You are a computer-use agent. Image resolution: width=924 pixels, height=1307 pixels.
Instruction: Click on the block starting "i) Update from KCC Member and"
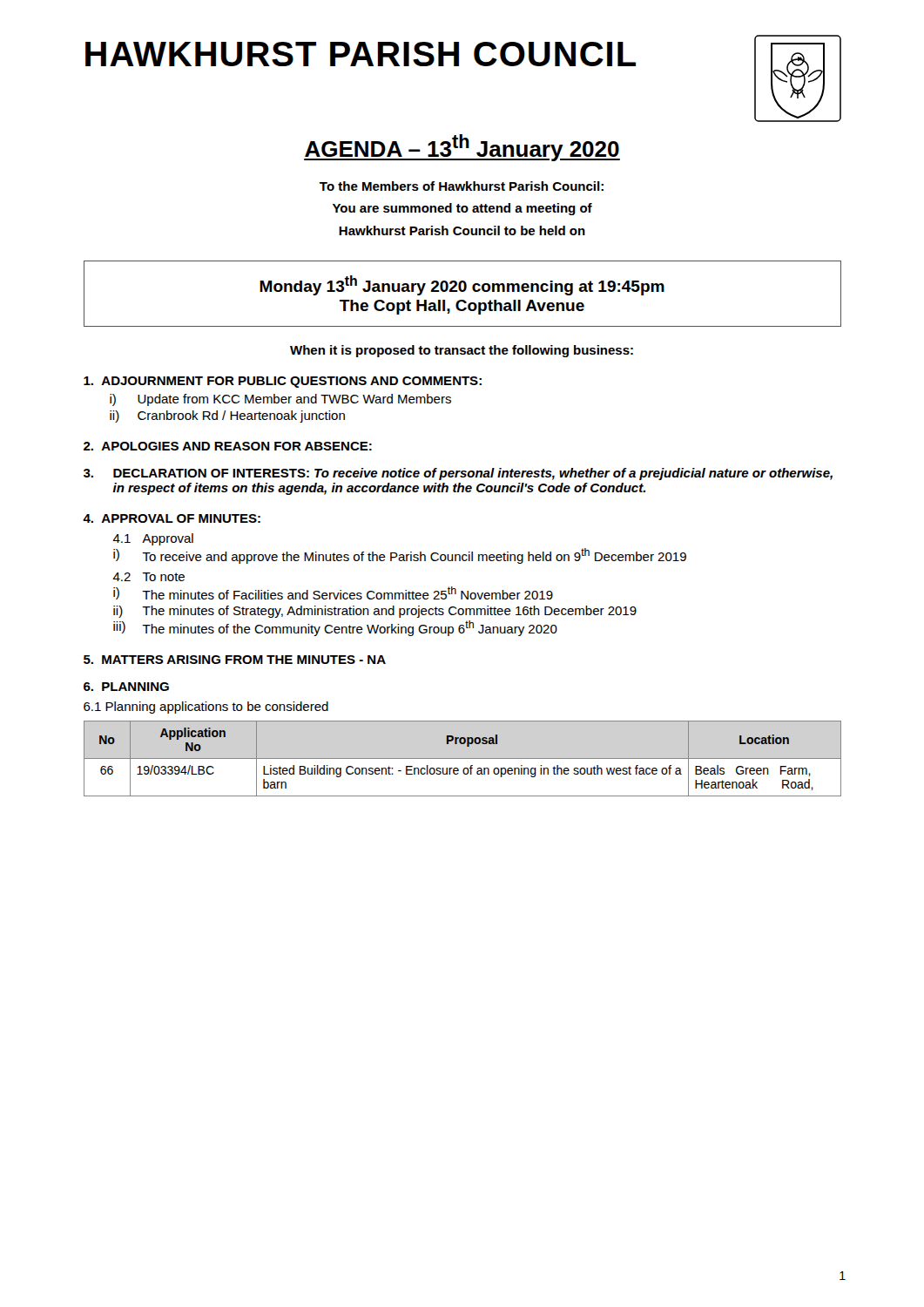click(x=280, y=399)
